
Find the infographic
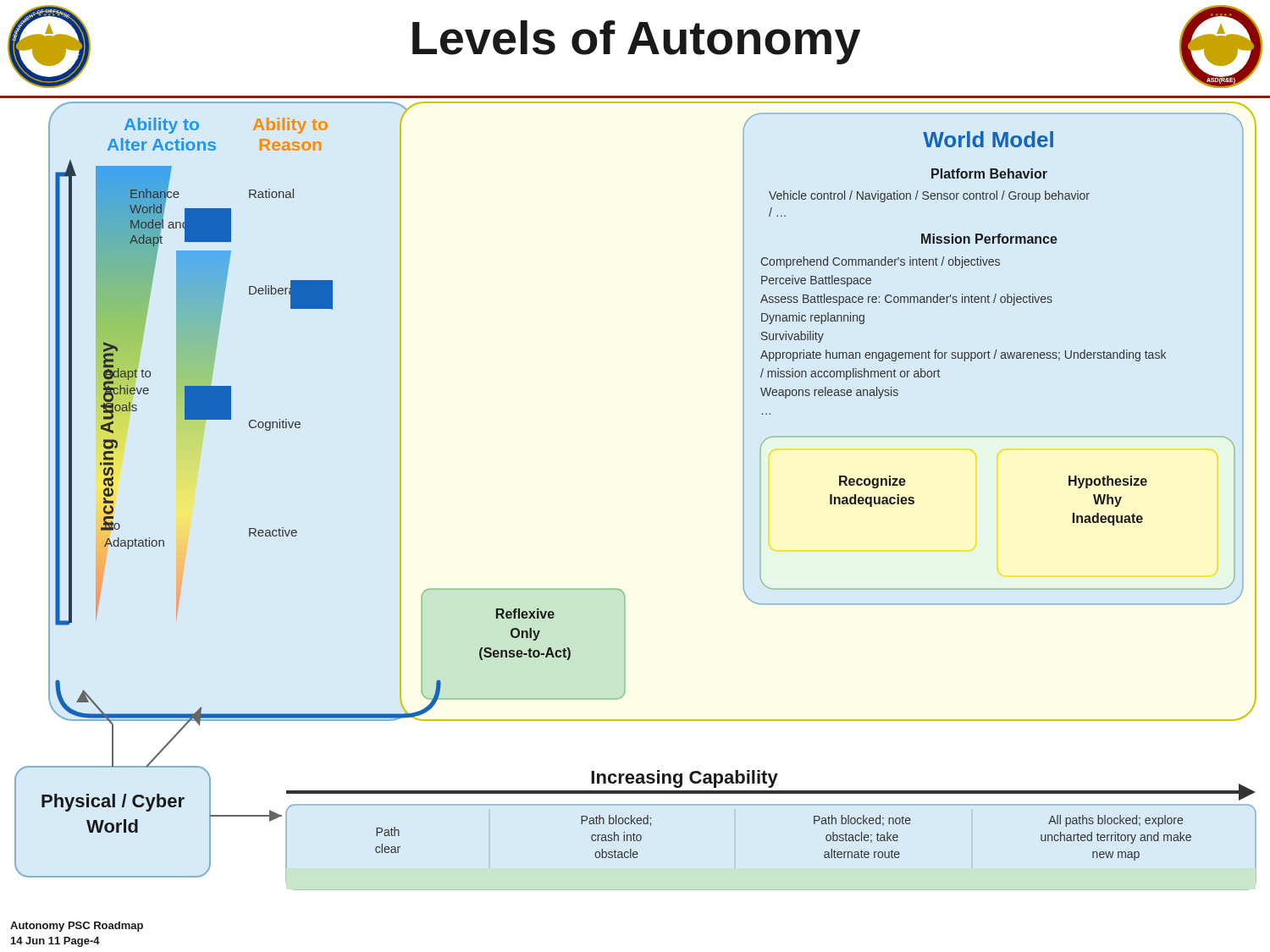pyautogui.click(x=635, y=504)
